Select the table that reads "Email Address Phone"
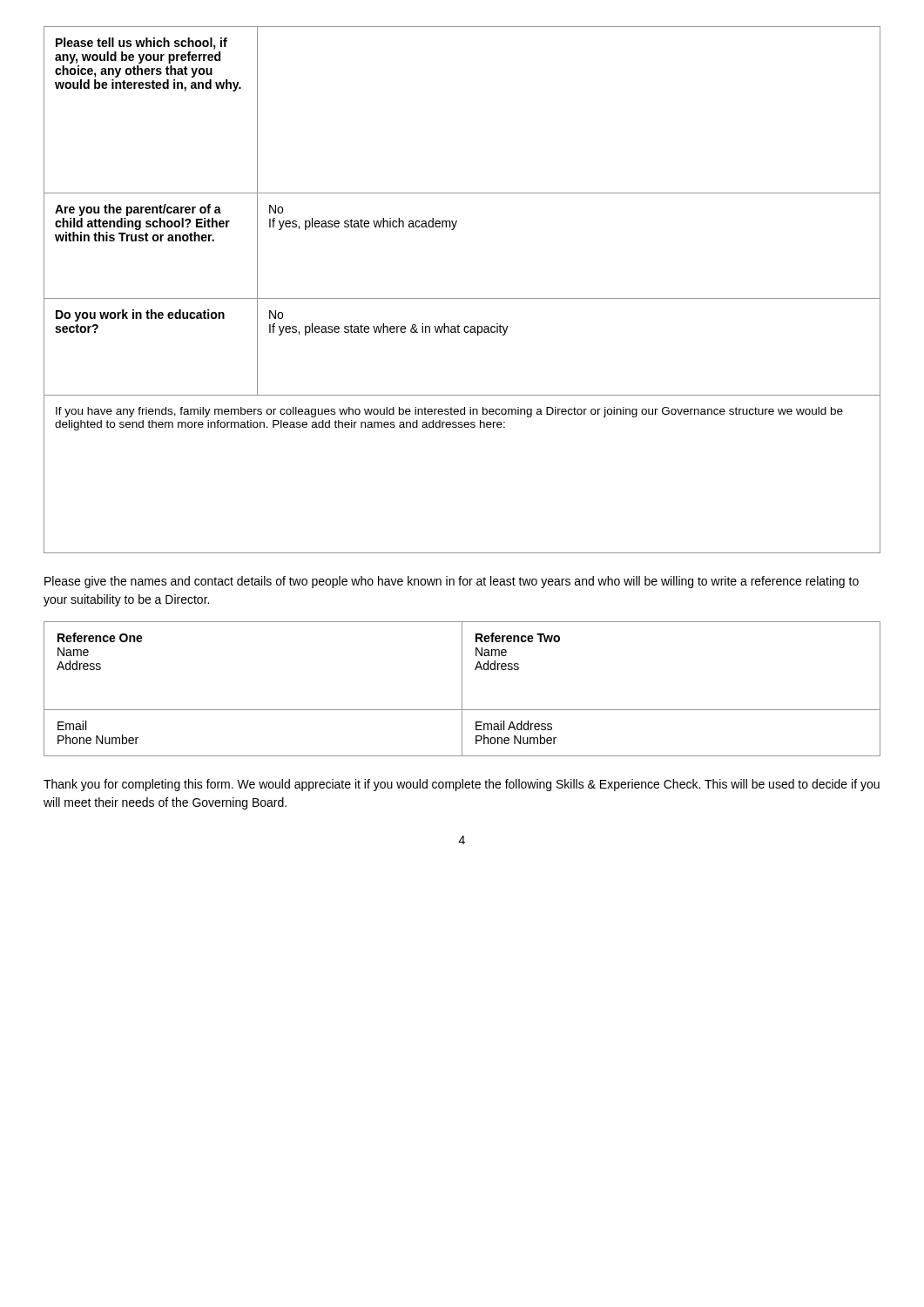 pos(462,689)
